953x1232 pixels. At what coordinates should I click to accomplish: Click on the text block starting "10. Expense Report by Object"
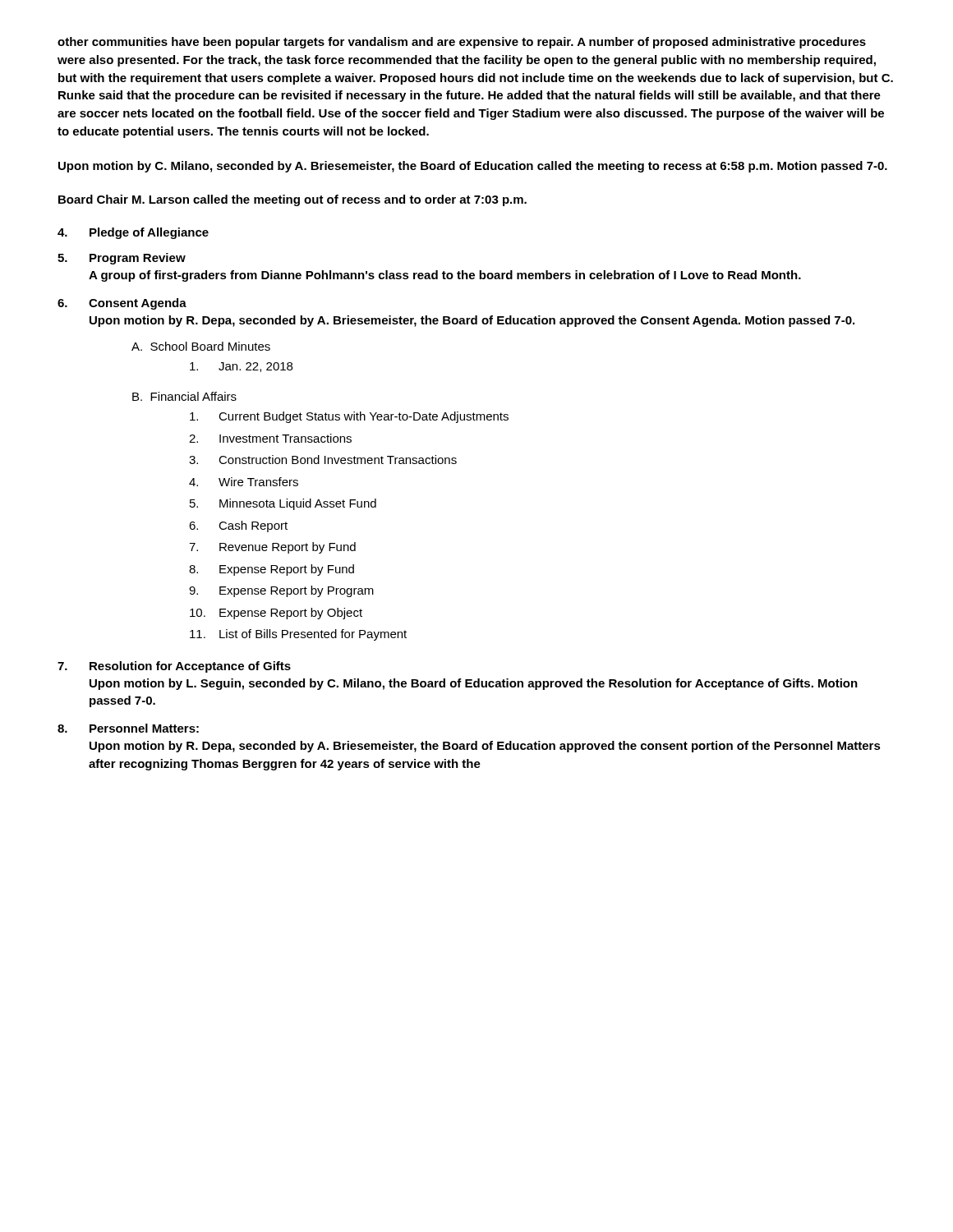pos(276,614)
